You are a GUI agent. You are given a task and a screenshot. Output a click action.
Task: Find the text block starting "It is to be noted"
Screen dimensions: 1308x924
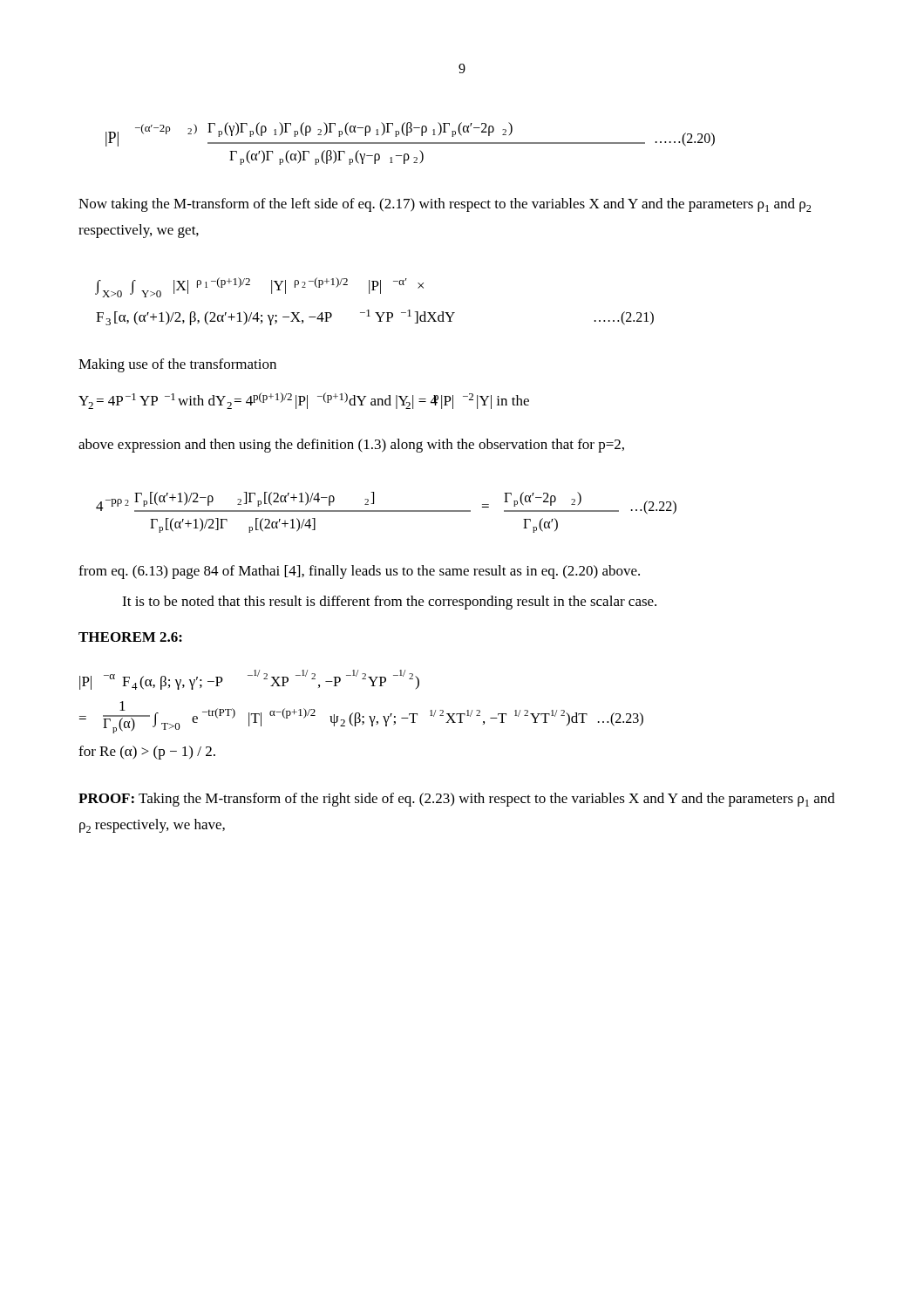pyautogui.click(x=390, y=601)
